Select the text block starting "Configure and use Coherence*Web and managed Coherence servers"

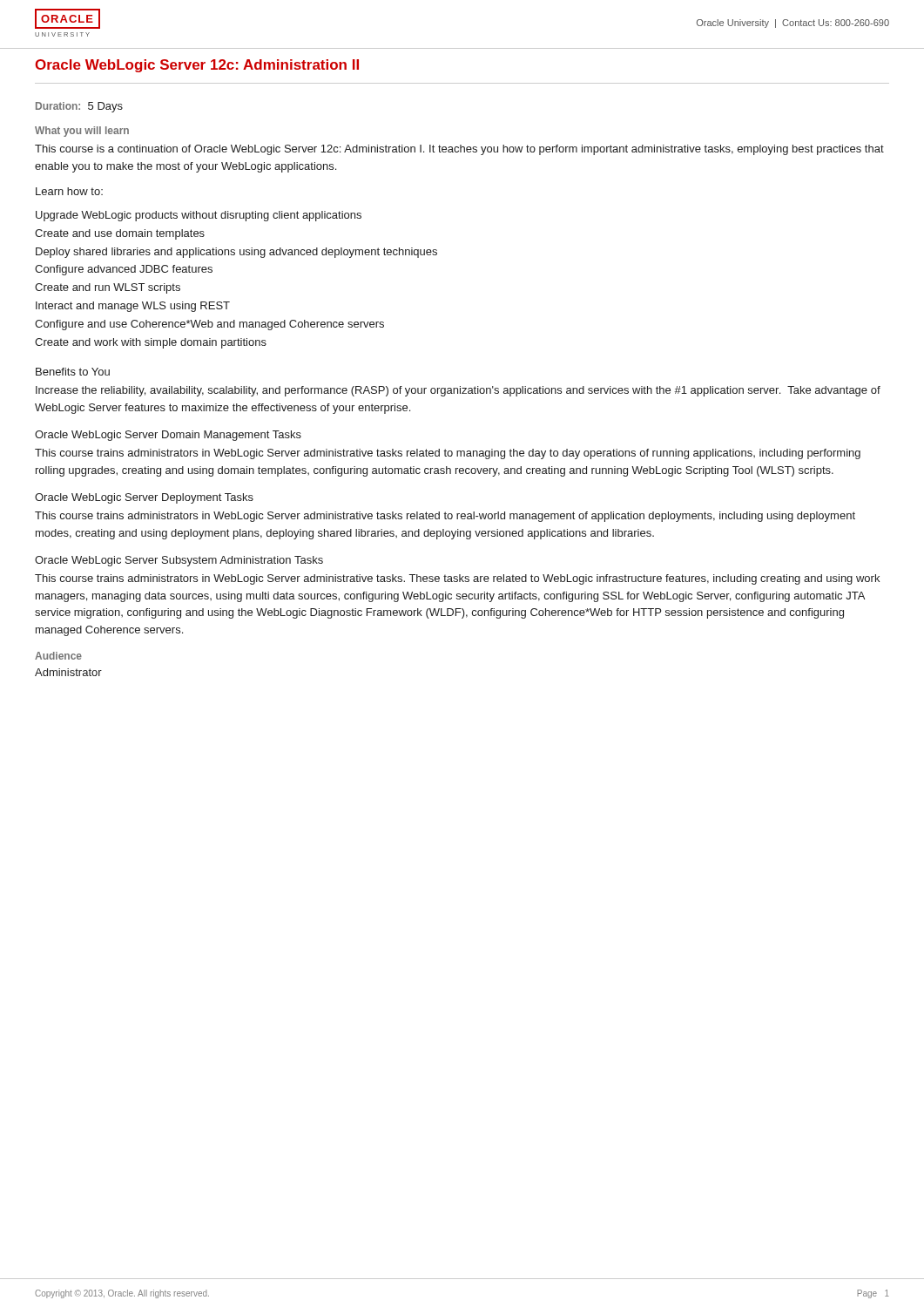(210, 323)
